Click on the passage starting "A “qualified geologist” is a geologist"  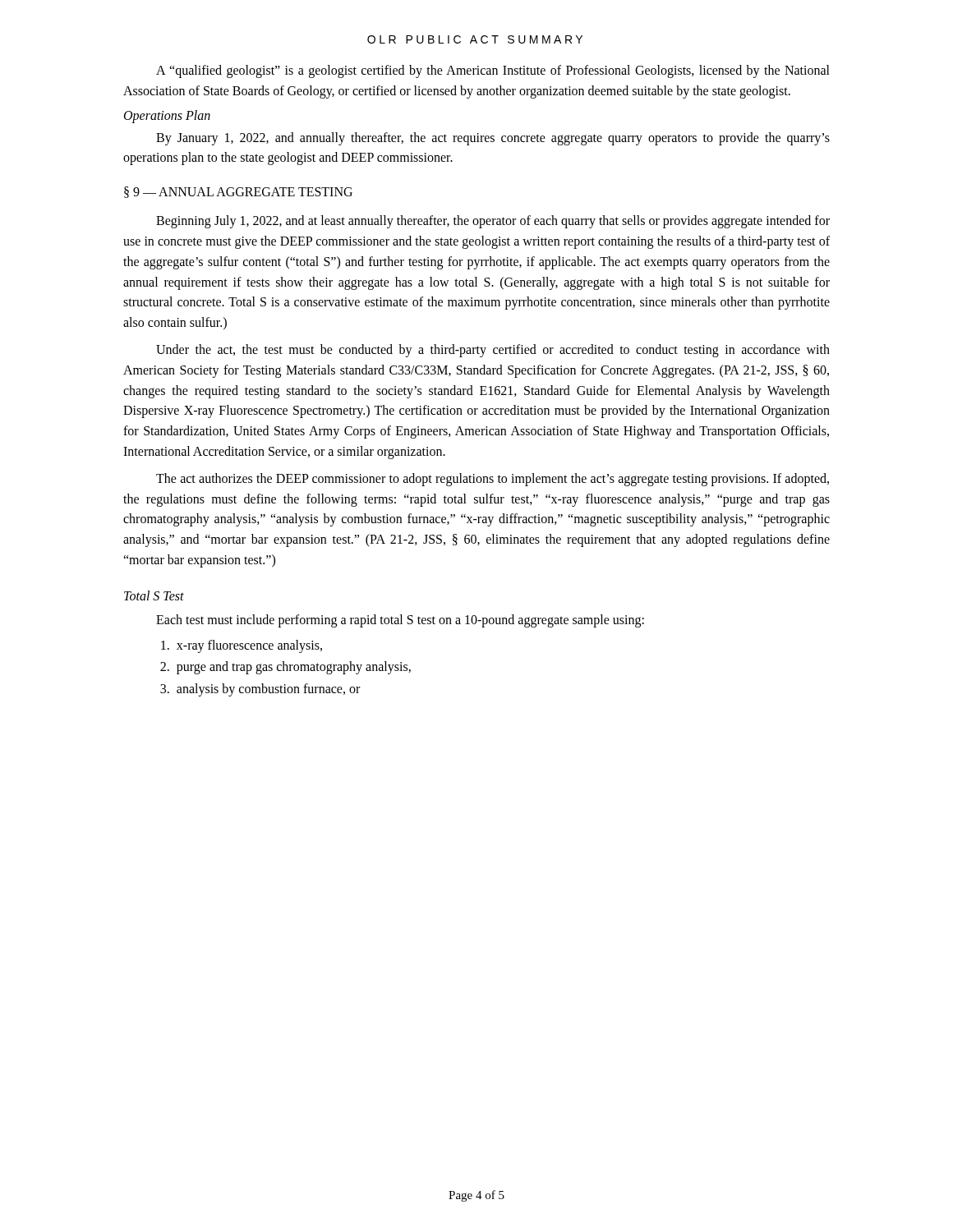[x=476, y=80]
